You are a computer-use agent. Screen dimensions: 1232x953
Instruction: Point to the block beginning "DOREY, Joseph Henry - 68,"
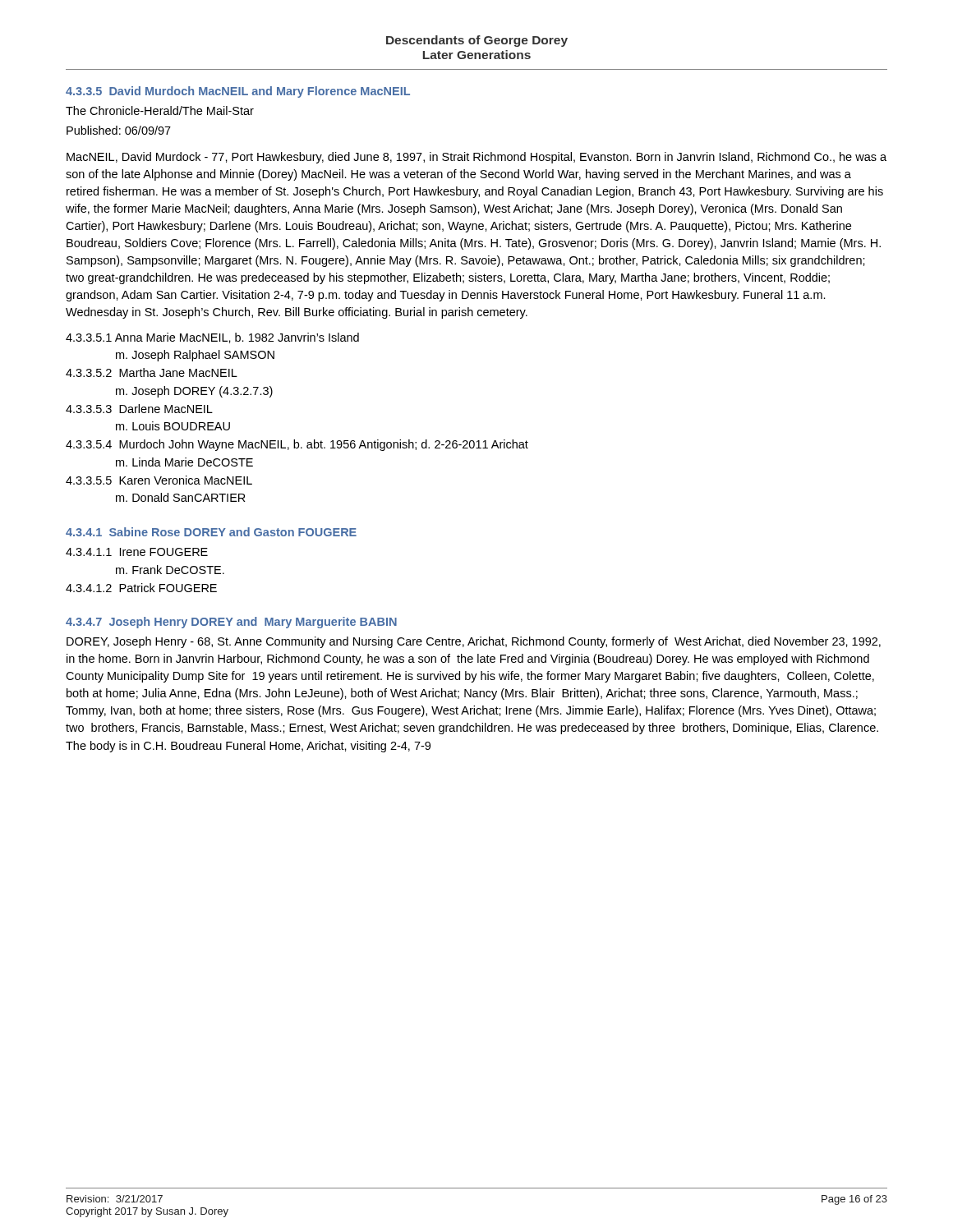474,694
